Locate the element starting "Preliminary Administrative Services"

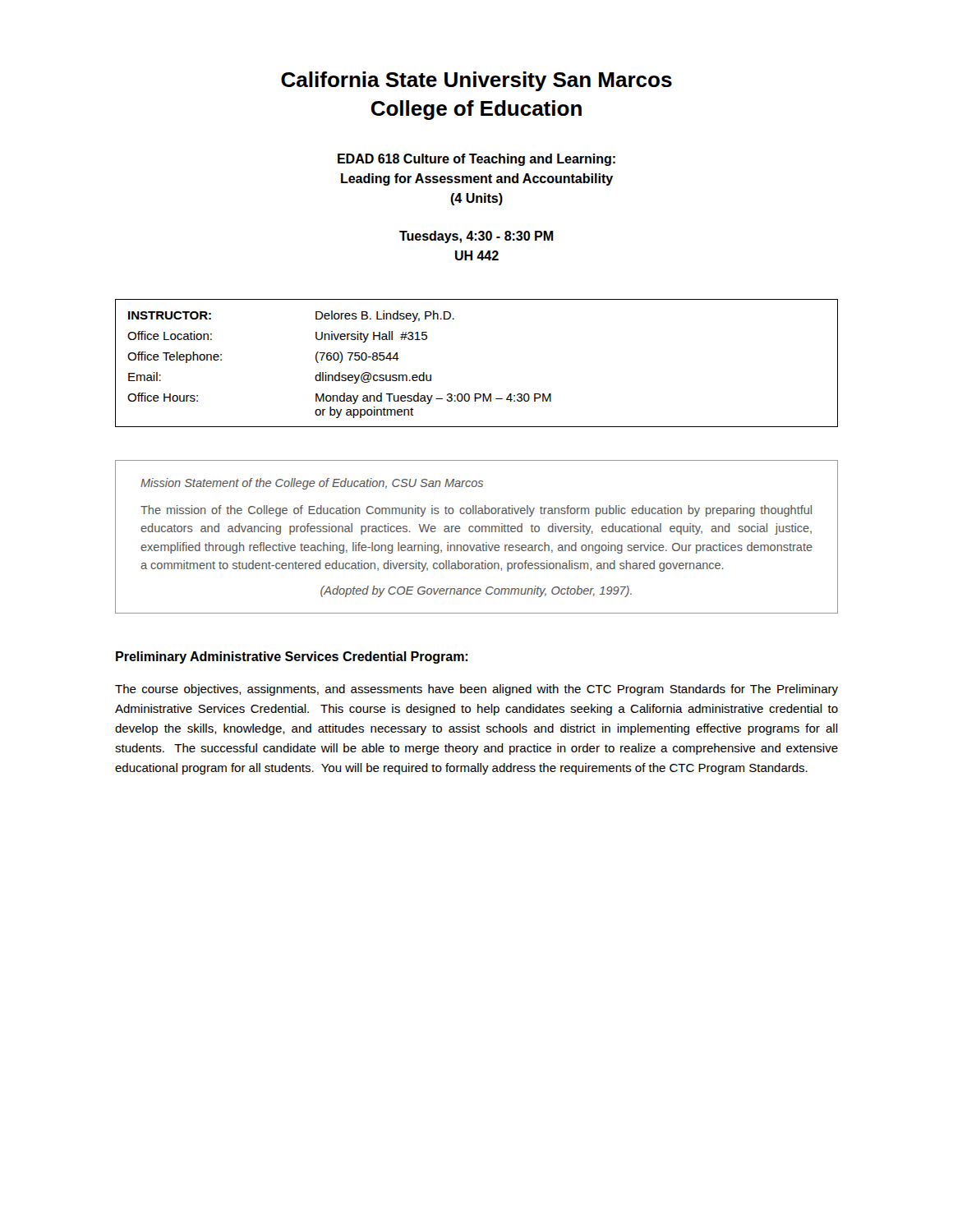coord(292,657)
